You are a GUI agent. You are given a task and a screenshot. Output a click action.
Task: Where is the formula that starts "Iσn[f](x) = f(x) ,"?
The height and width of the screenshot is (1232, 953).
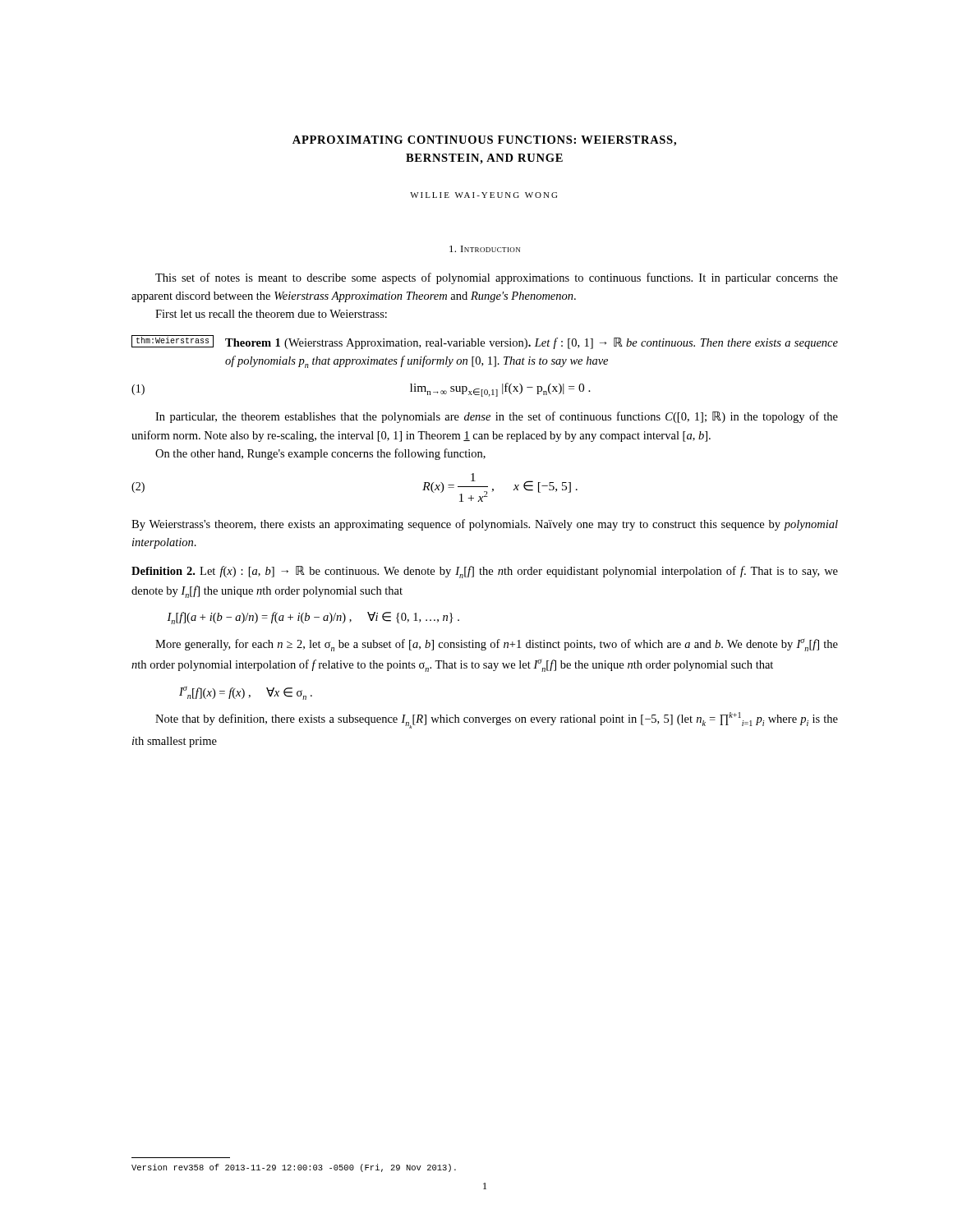246,692
